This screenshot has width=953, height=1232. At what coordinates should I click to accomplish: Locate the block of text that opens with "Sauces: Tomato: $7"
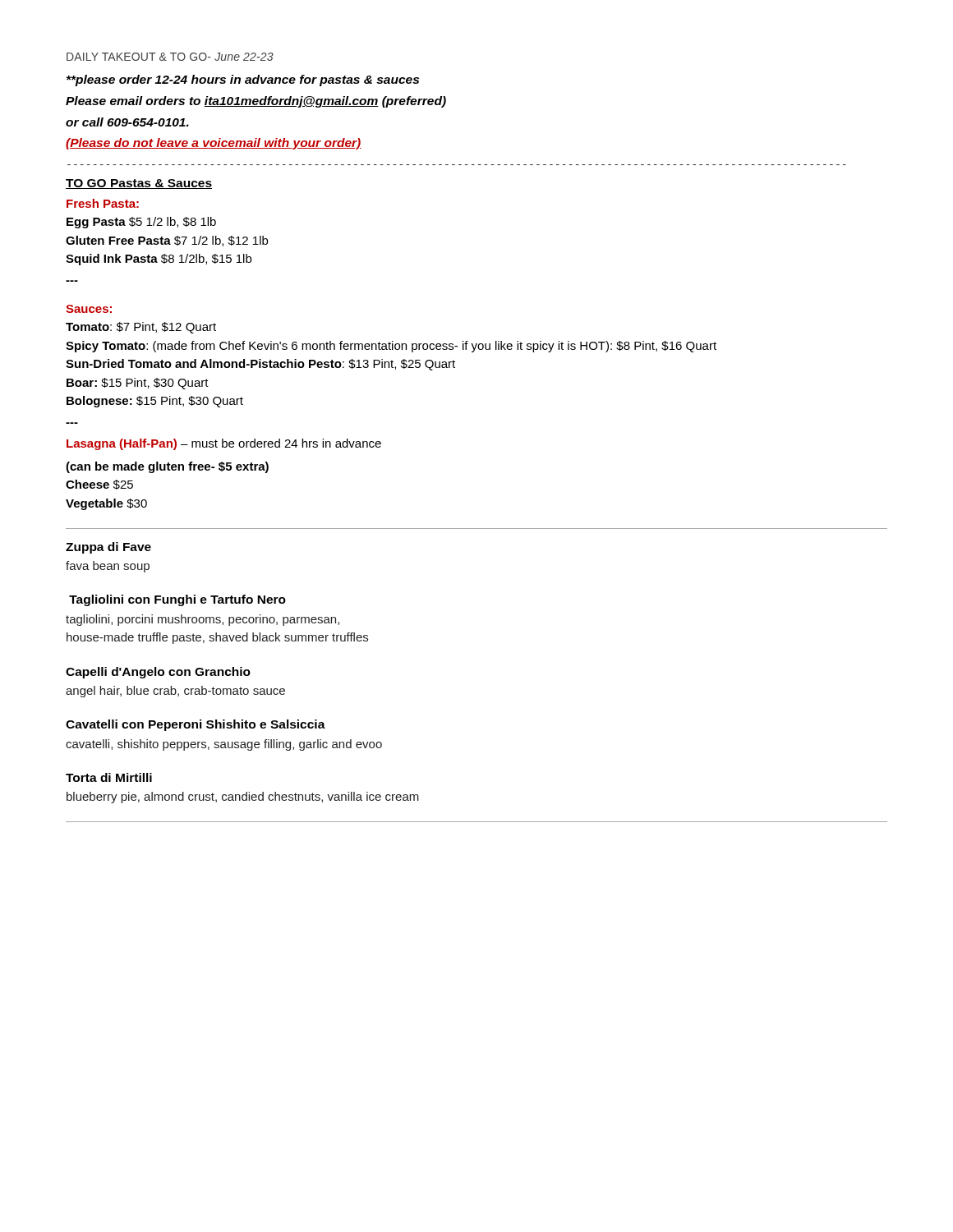(x=89, y=309)
